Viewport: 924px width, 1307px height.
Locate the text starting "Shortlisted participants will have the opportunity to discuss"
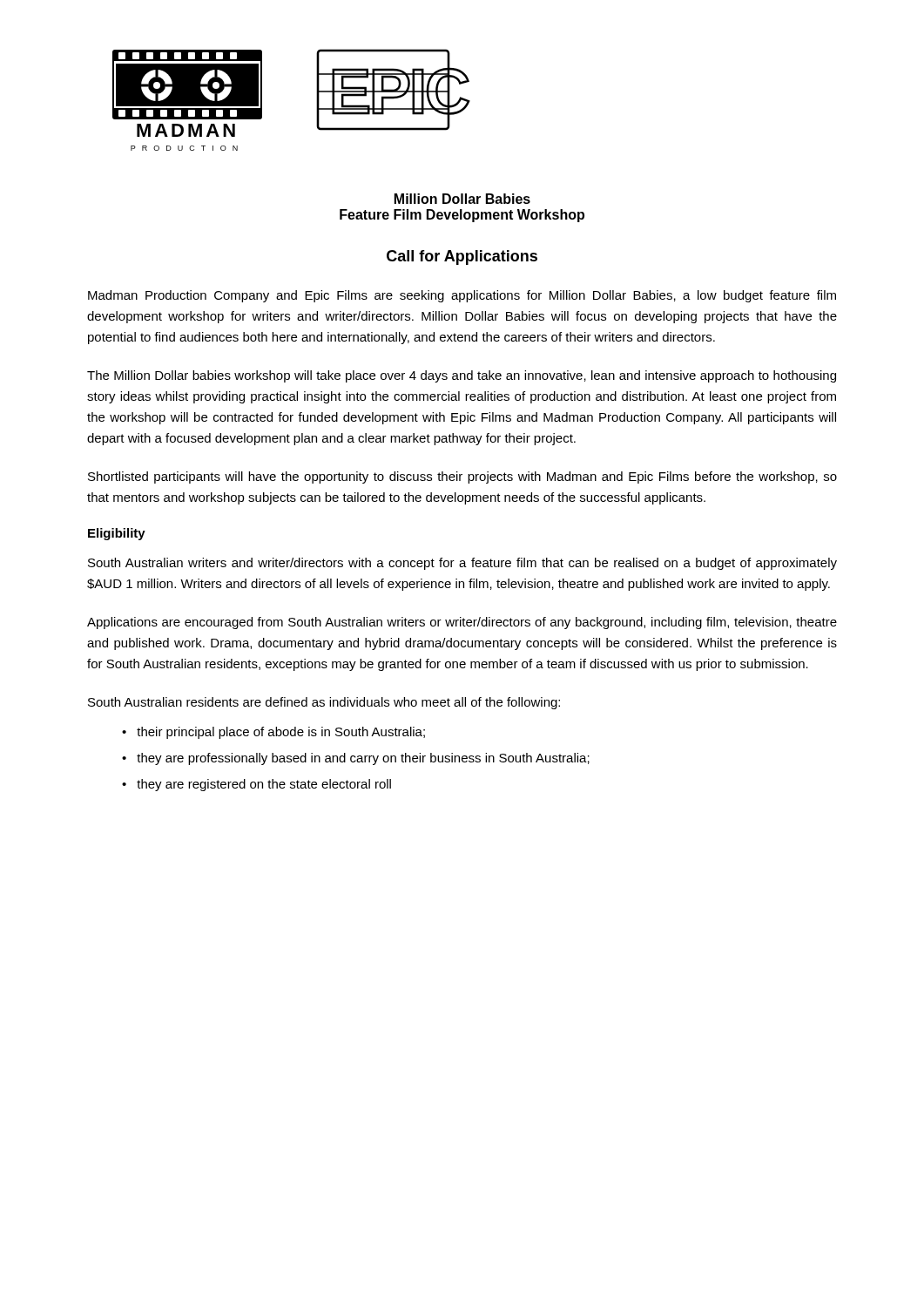click(462, 487)
